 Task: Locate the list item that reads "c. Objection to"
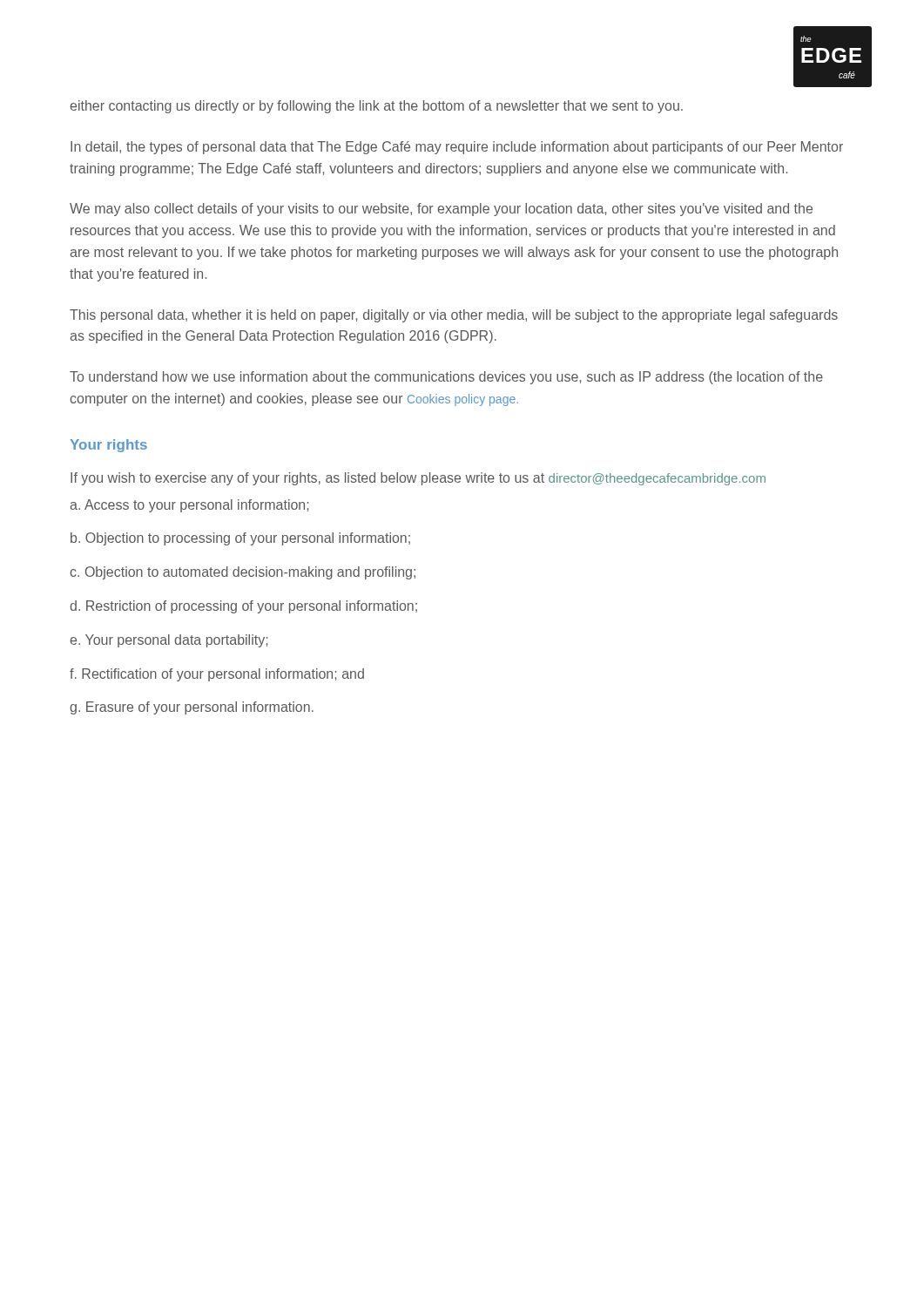[x=243, y=572]
